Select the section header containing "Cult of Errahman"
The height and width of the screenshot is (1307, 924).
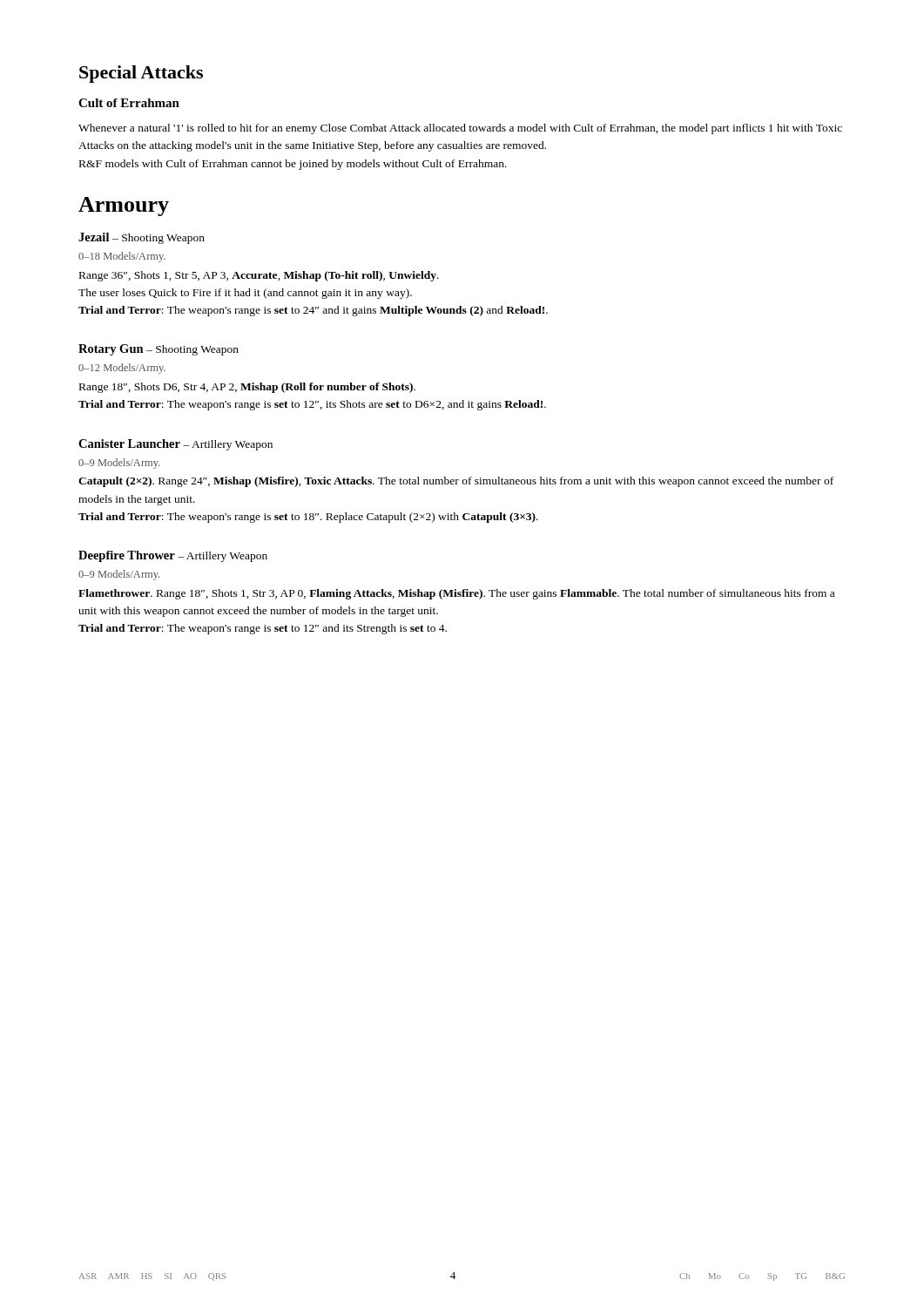point(129,103)
